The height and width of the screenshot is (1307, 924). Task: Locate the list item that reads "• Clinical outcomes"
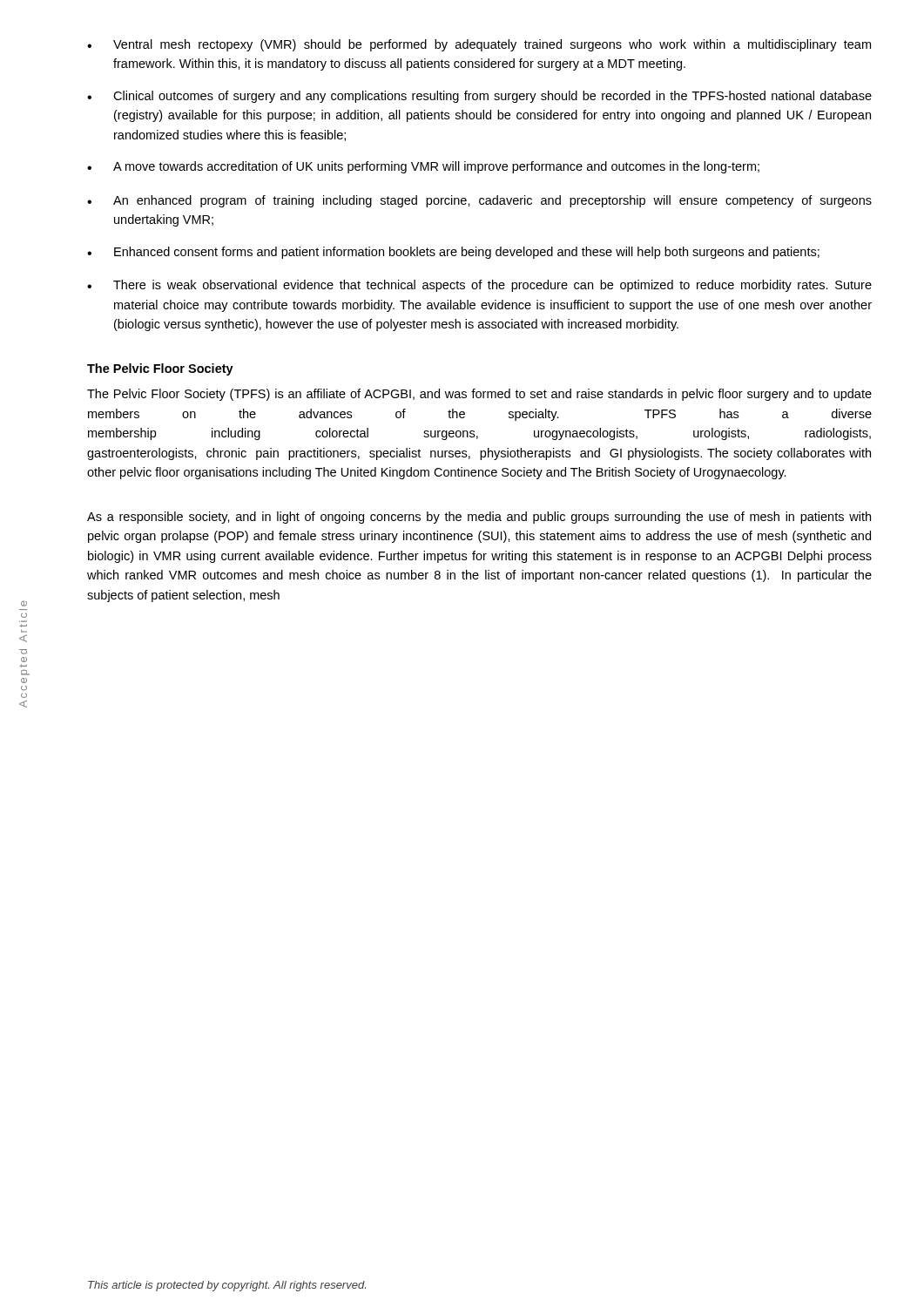coord(479,116)
